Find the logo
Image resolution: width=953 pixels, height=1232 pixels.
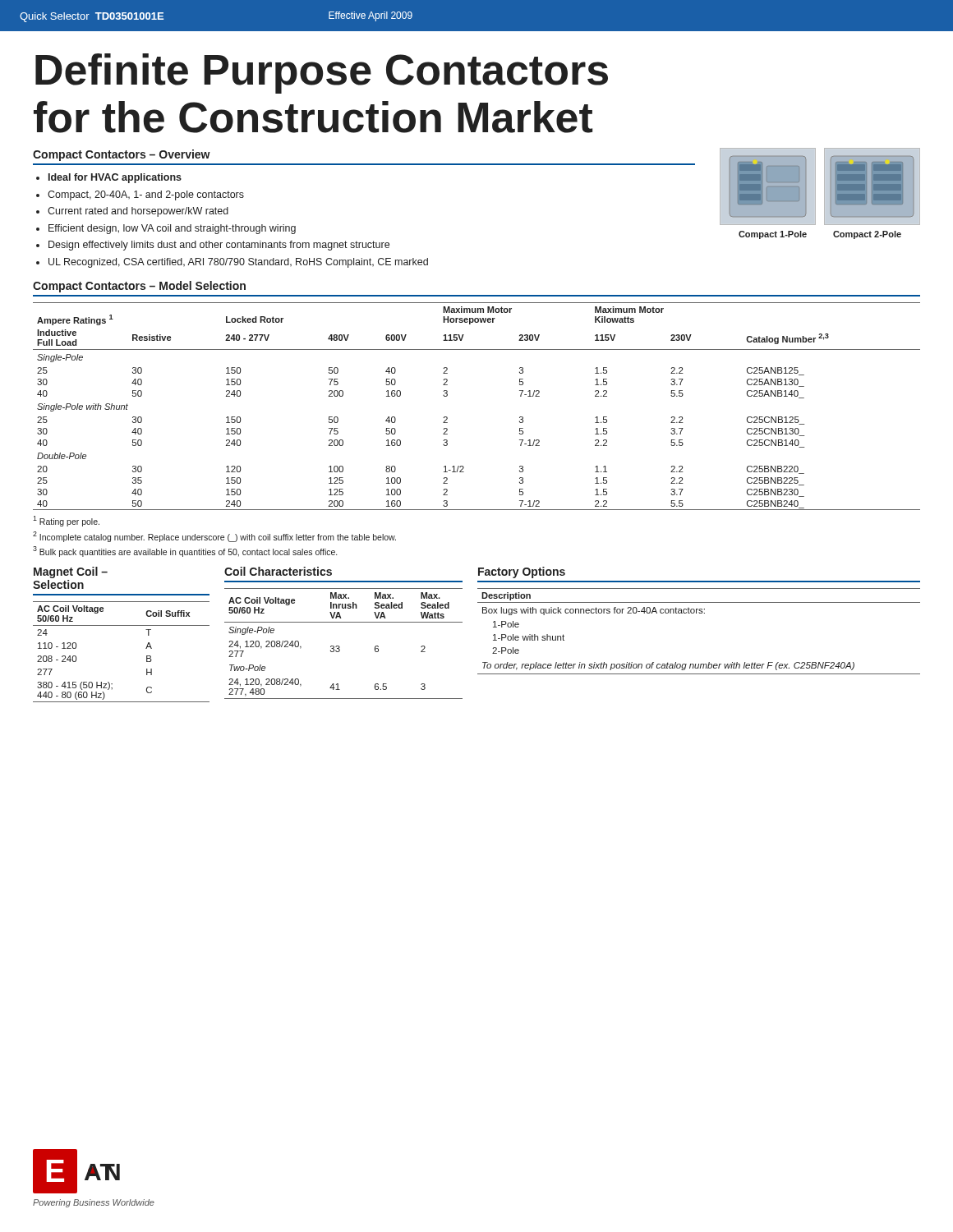click(x=94, y=1178)
